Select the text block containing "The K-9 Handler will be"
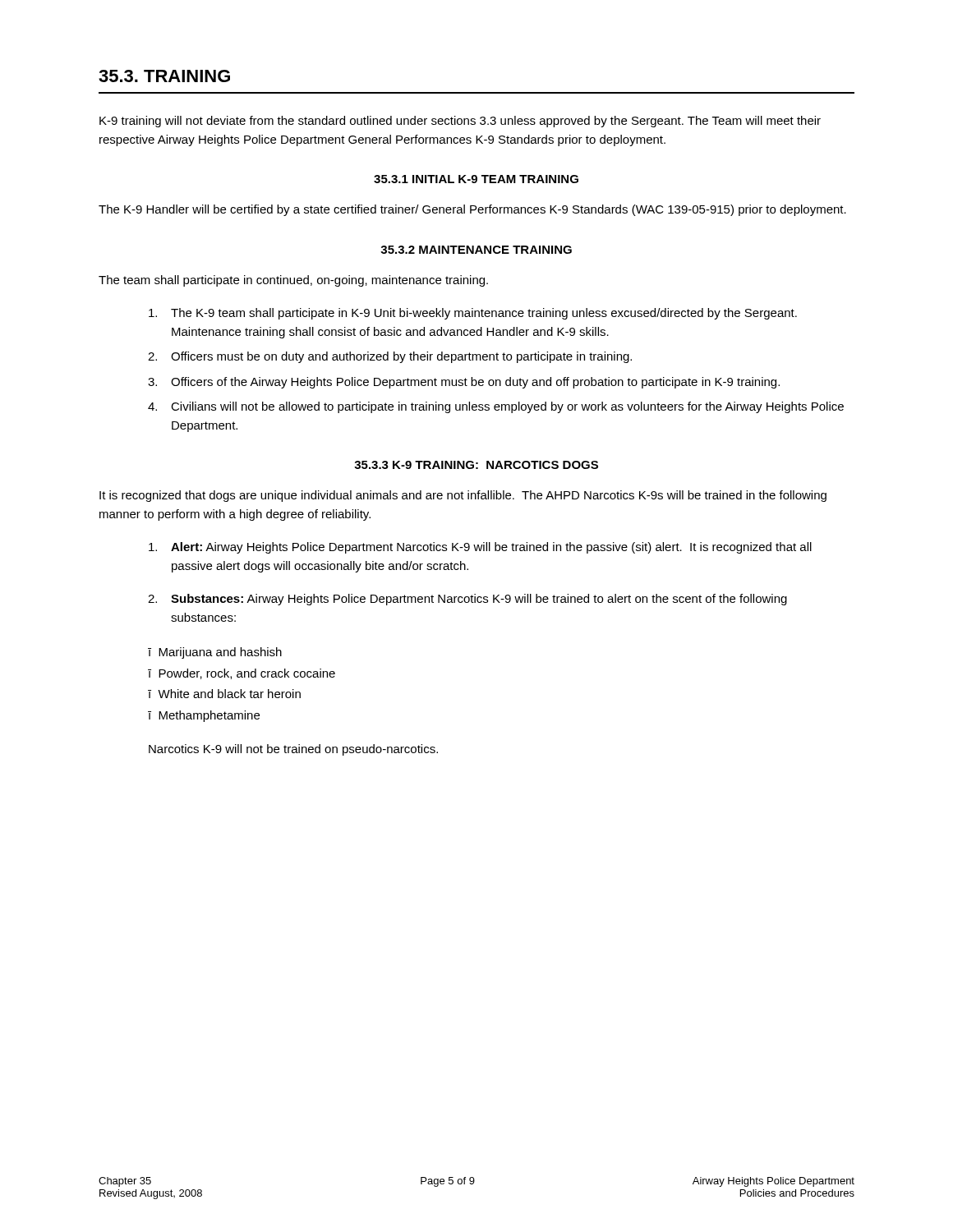Viewport: 953px width, 1232px height. click(476, 210)
